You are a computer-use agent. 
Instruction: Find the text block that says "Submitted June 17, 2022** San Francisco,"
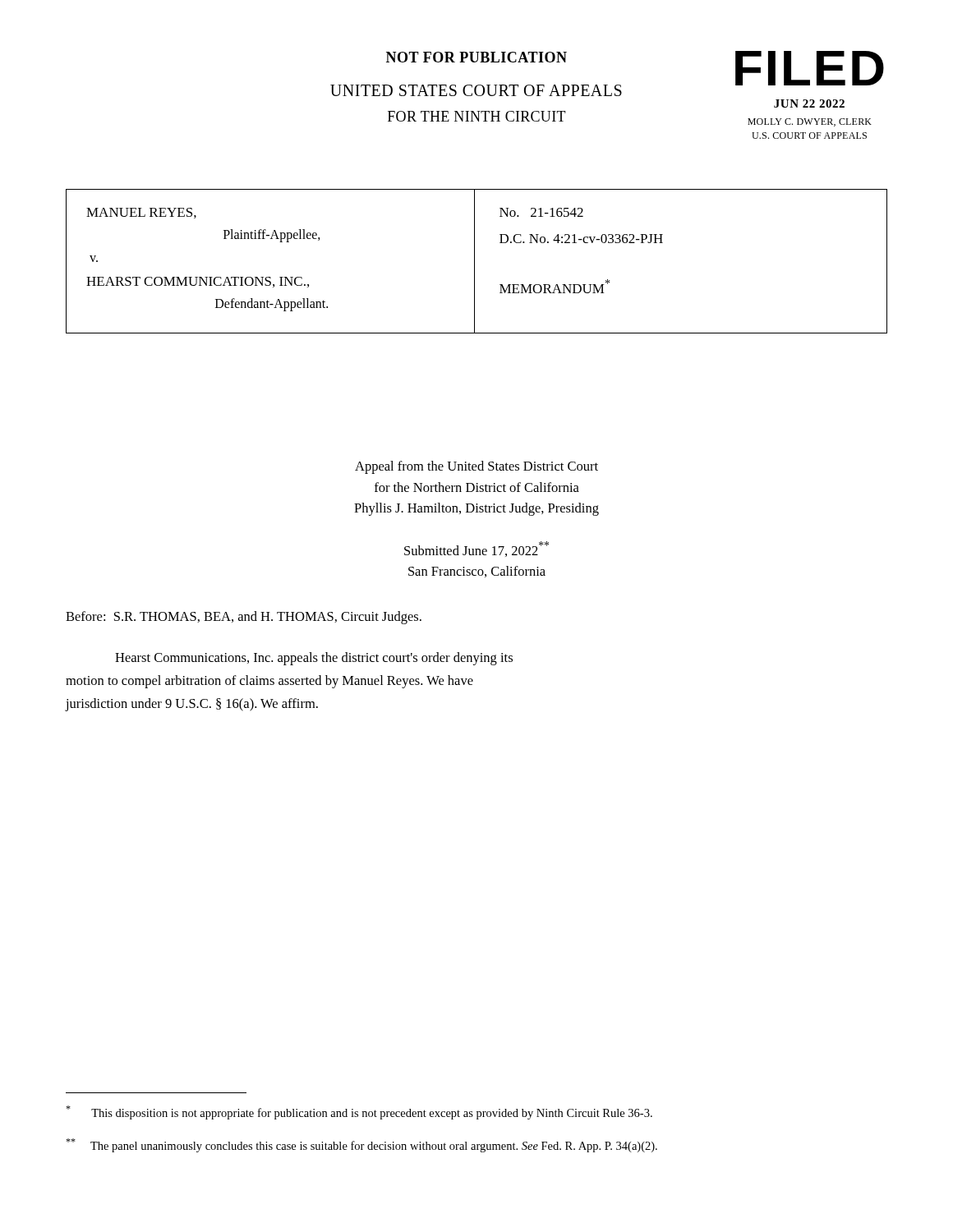tap(476, 559)
